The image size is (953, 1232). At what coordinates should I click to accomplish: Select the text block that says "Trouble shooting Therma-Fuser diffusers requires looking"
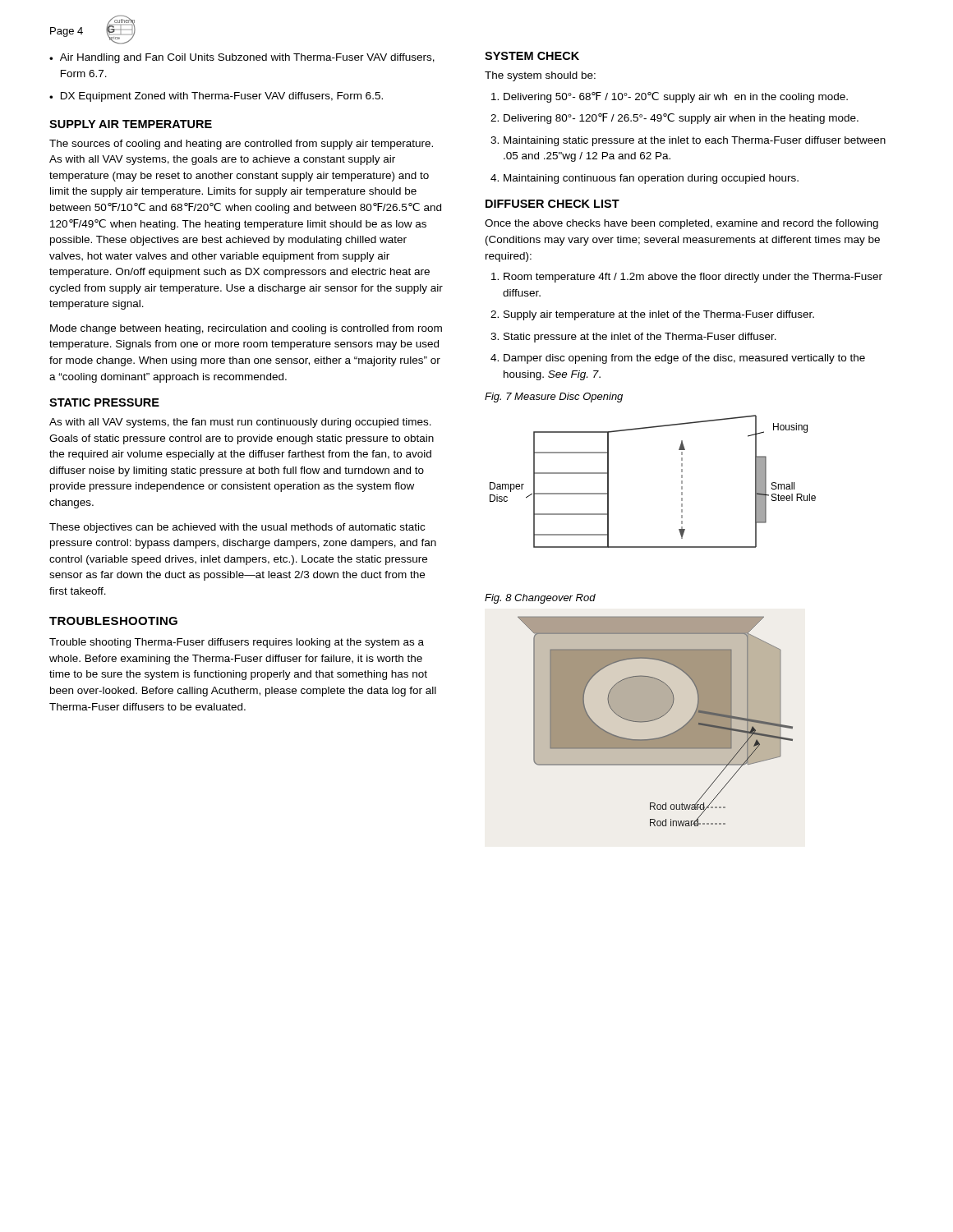click(243, 674)
